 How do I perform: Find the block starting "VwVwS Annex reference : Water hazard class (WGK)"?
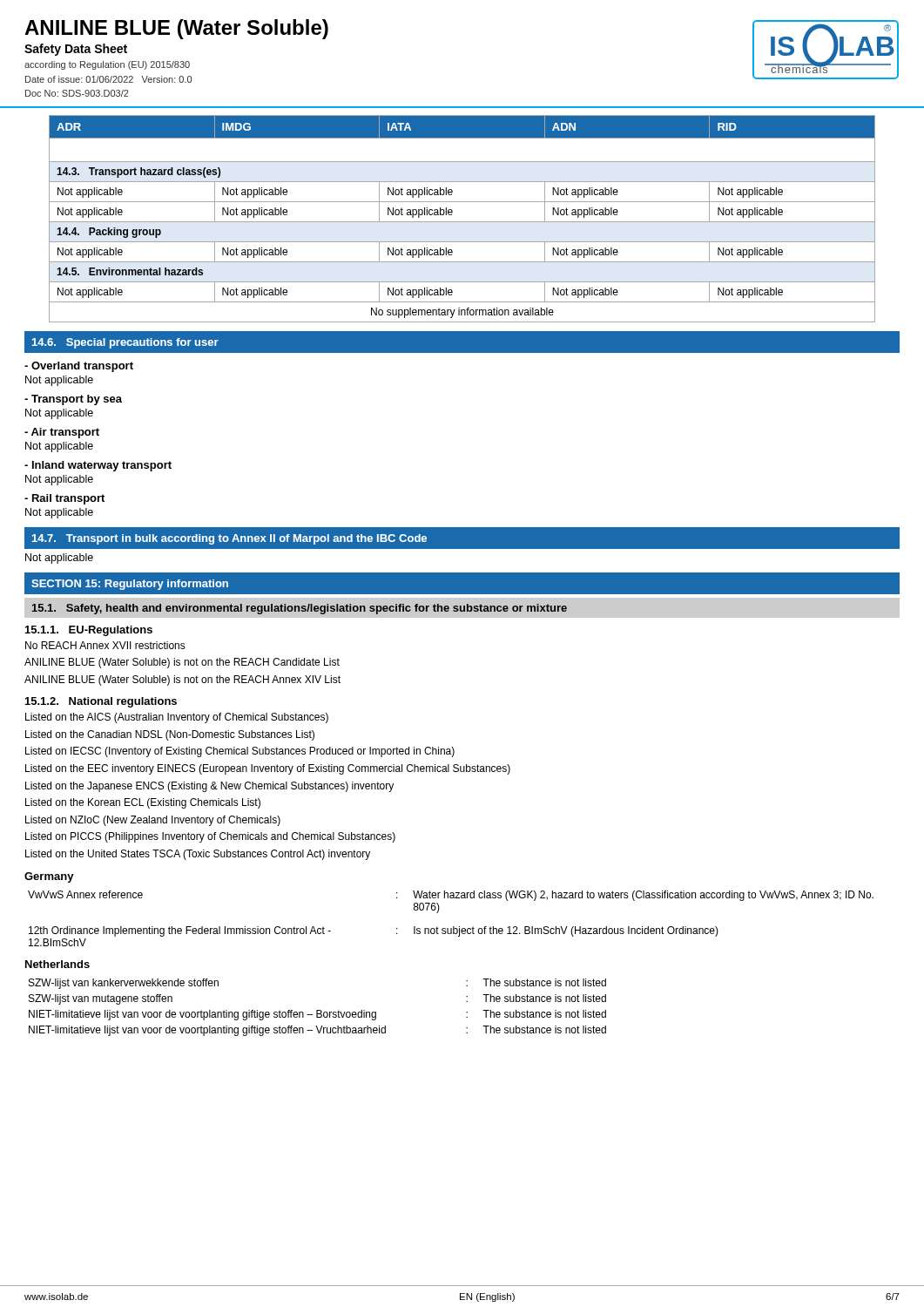click(462, 918)
